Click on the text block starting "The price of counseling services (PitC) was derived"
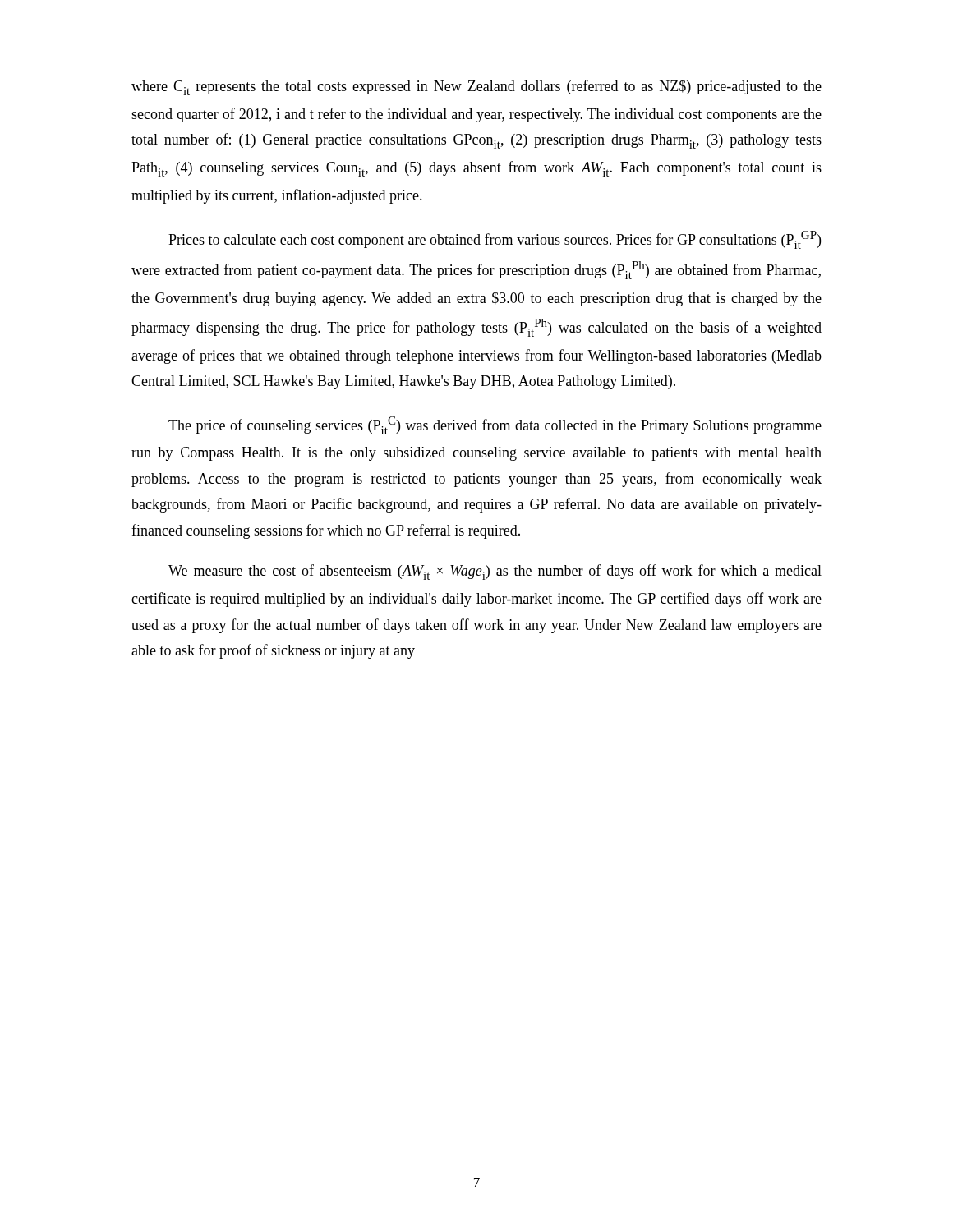953x1232 pixels. click(x=476, y=477)
